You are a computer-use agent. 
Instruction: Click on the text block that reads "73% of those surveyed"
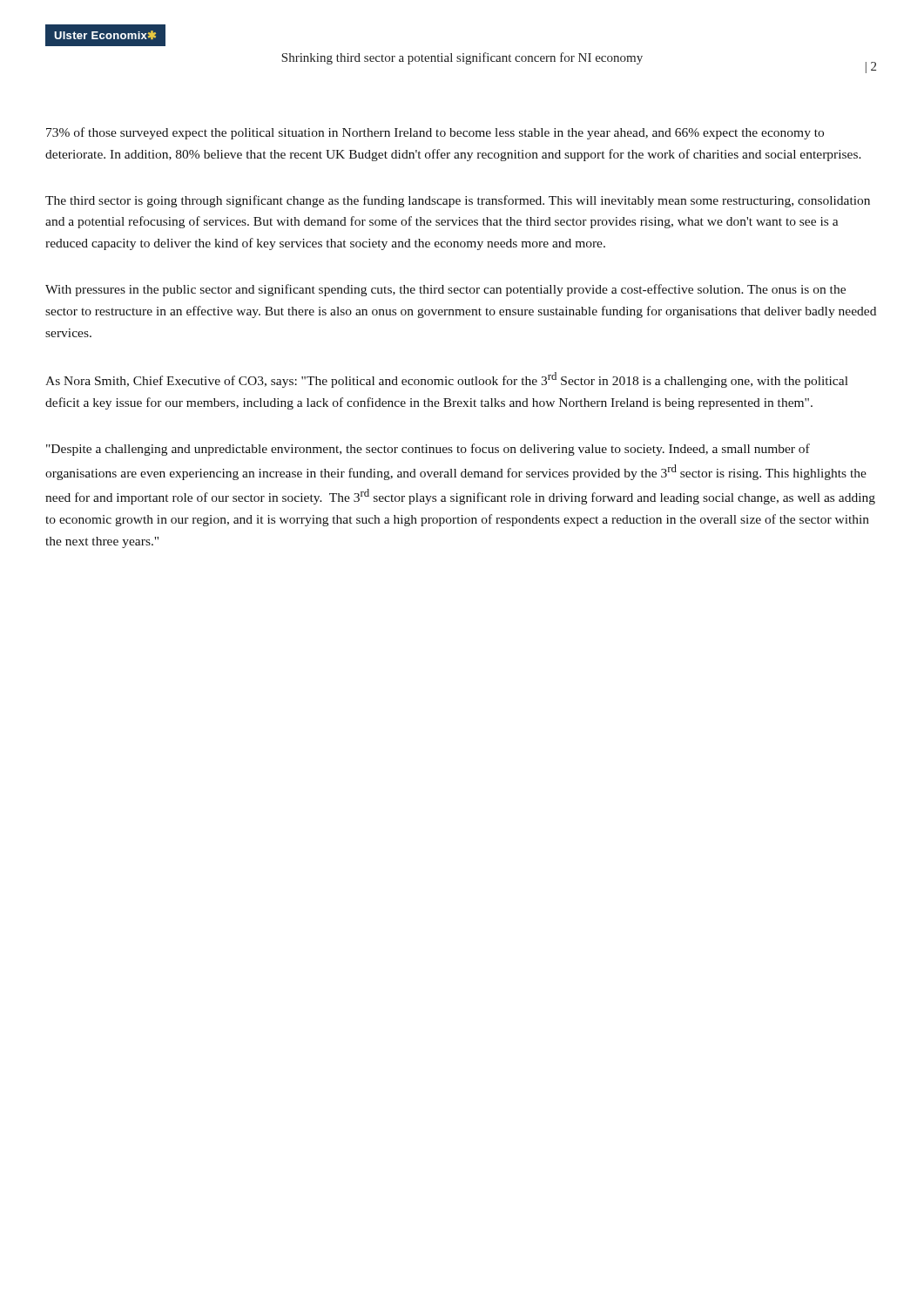coord(453,143)
